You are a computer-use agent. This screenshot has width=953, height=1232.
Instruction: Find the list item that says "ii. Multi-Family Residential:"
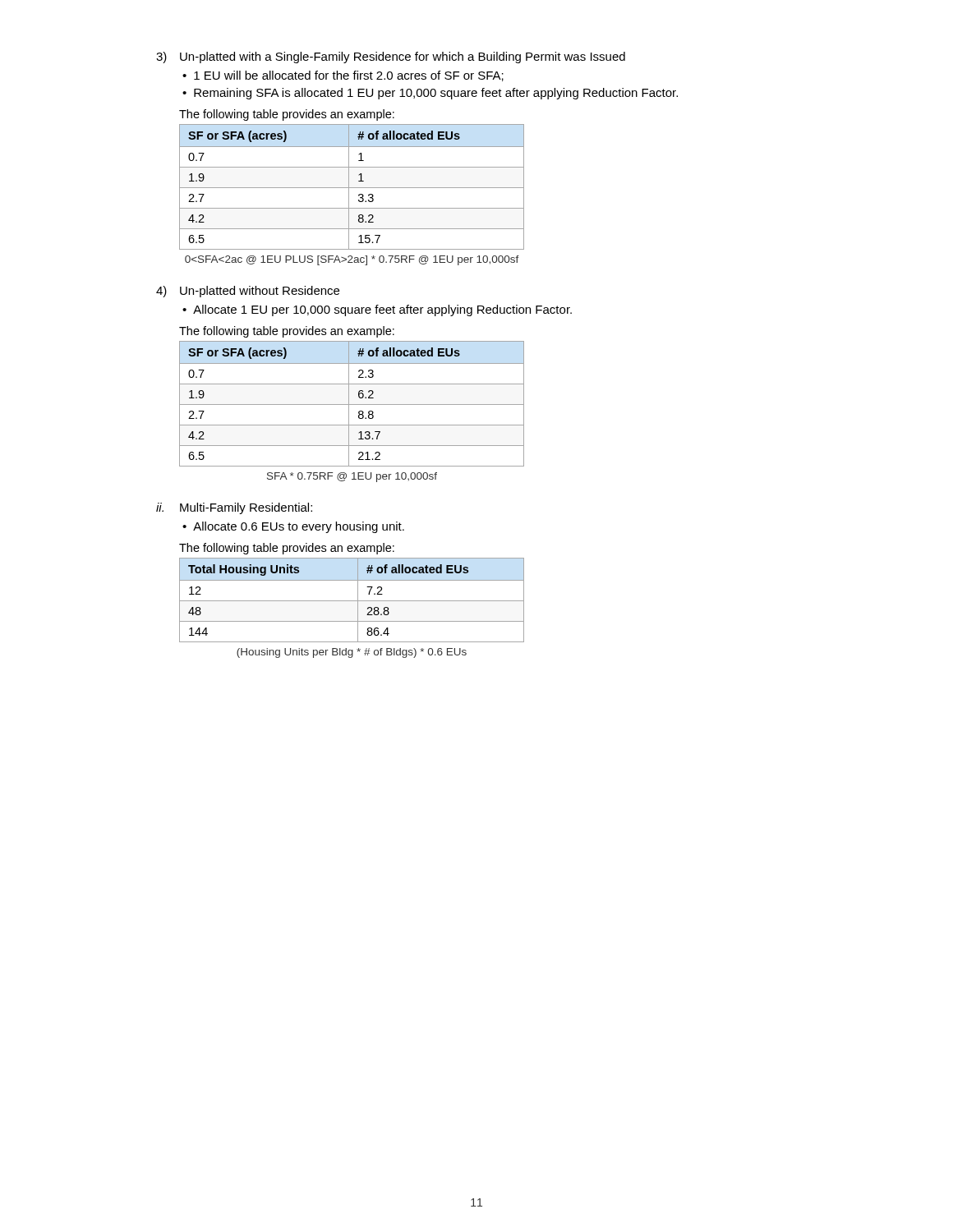pyautogui.click(x=235, y=507)
